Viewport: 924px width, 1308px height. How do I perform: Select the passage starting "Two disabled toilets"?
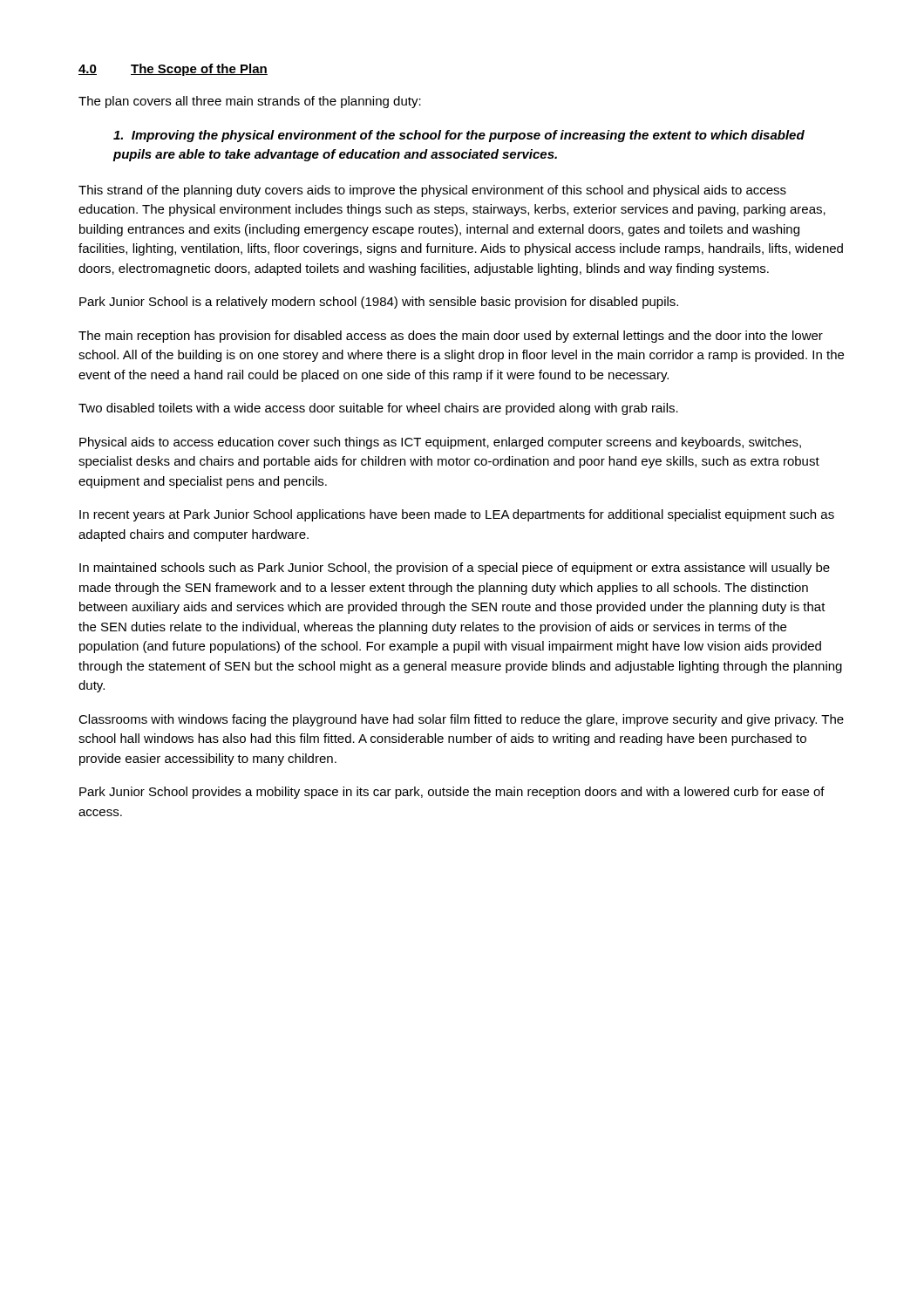379,408
